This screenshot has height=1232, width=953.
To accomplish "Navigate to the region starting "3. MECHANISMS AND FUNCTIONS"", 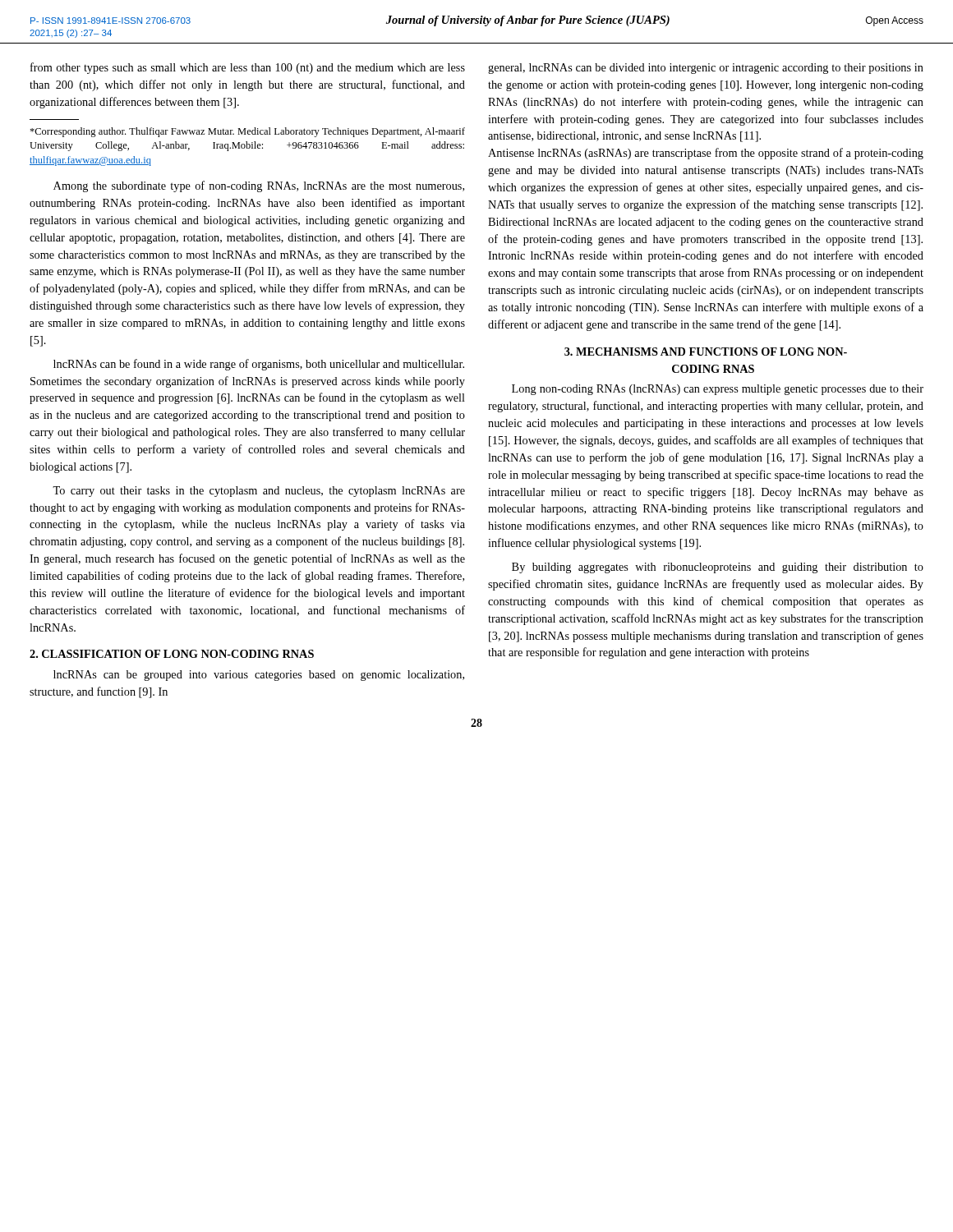I will 706,360.
